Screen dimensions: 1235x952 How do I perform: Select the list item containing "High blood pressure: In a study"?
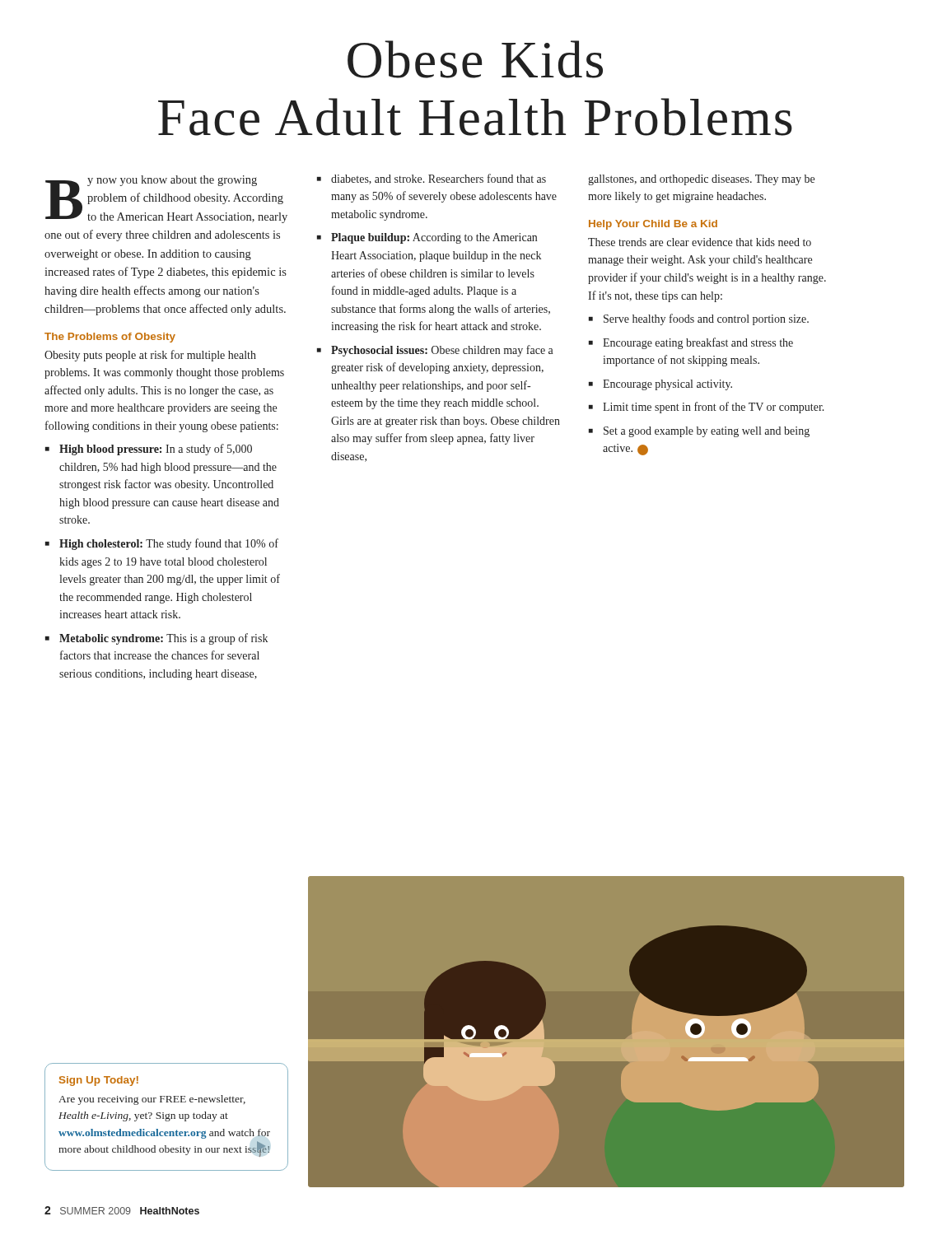(x=169, y=485)
